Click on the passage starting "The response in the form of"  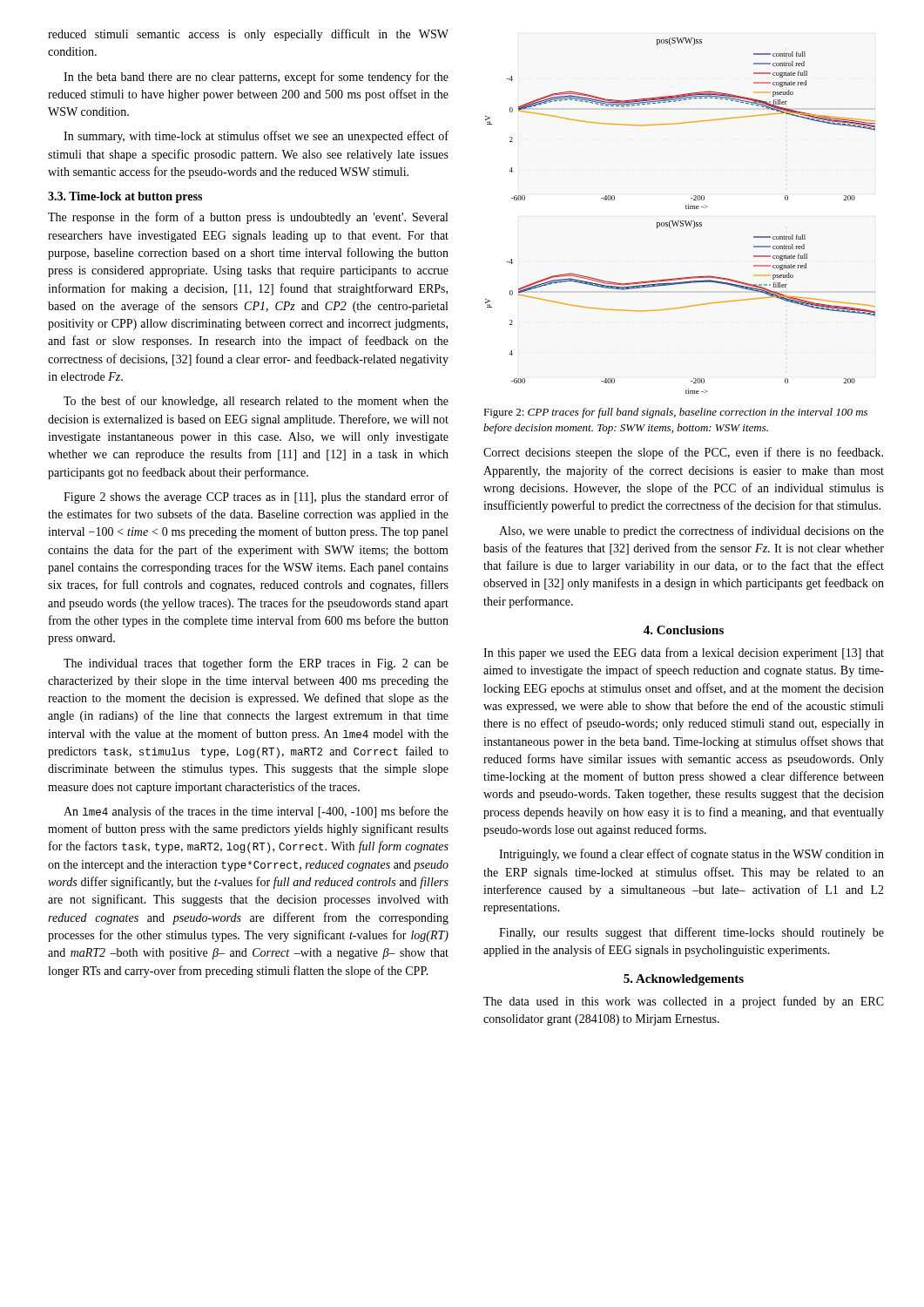click(x=248, y=595)
